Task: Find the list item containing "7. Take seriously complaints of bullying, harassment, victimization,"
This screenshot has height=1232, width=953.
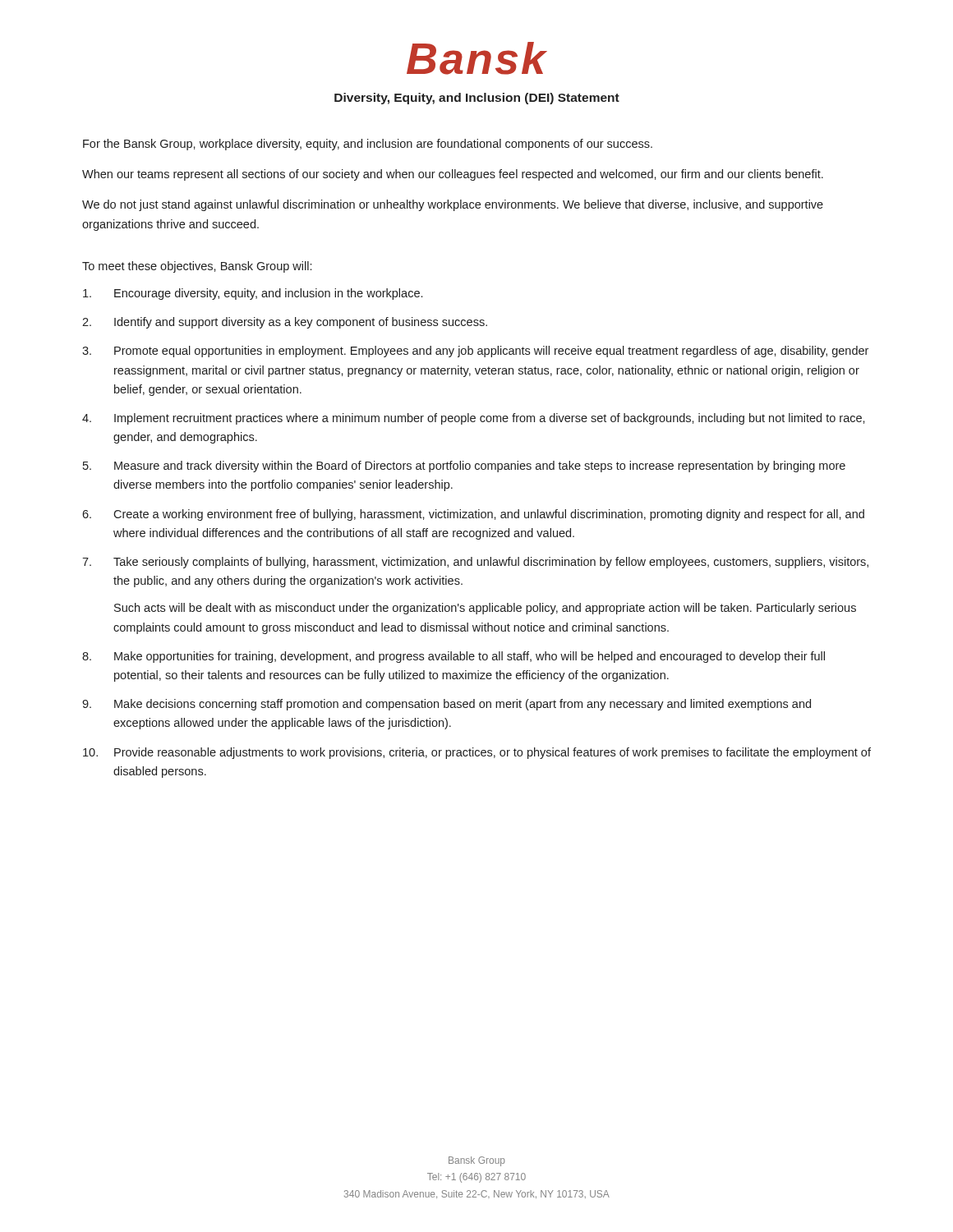Action: [x=476, y=595]
